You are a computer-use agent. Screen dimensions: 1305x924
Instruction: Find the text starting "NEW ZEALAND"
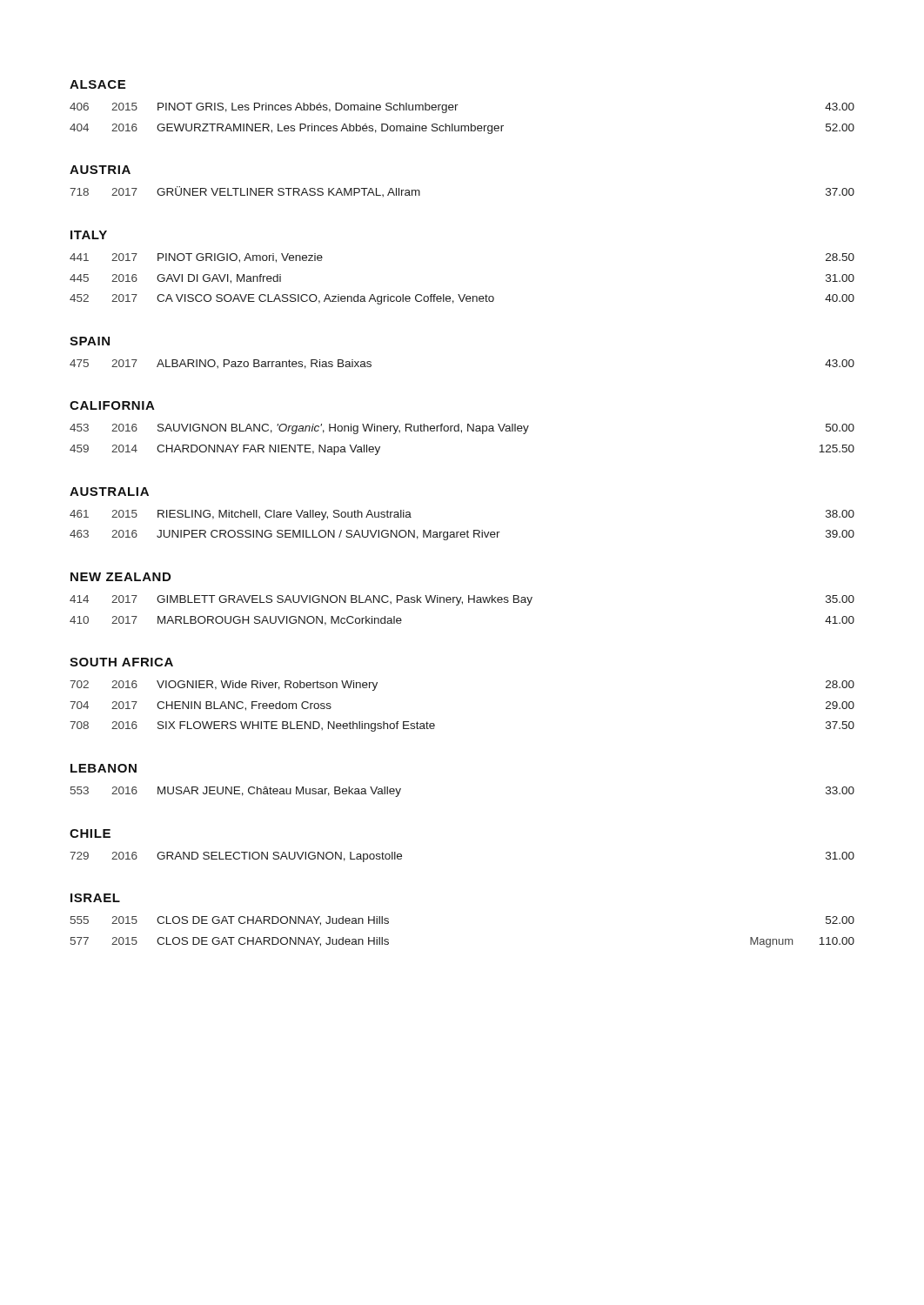click(x=121, y=576)
